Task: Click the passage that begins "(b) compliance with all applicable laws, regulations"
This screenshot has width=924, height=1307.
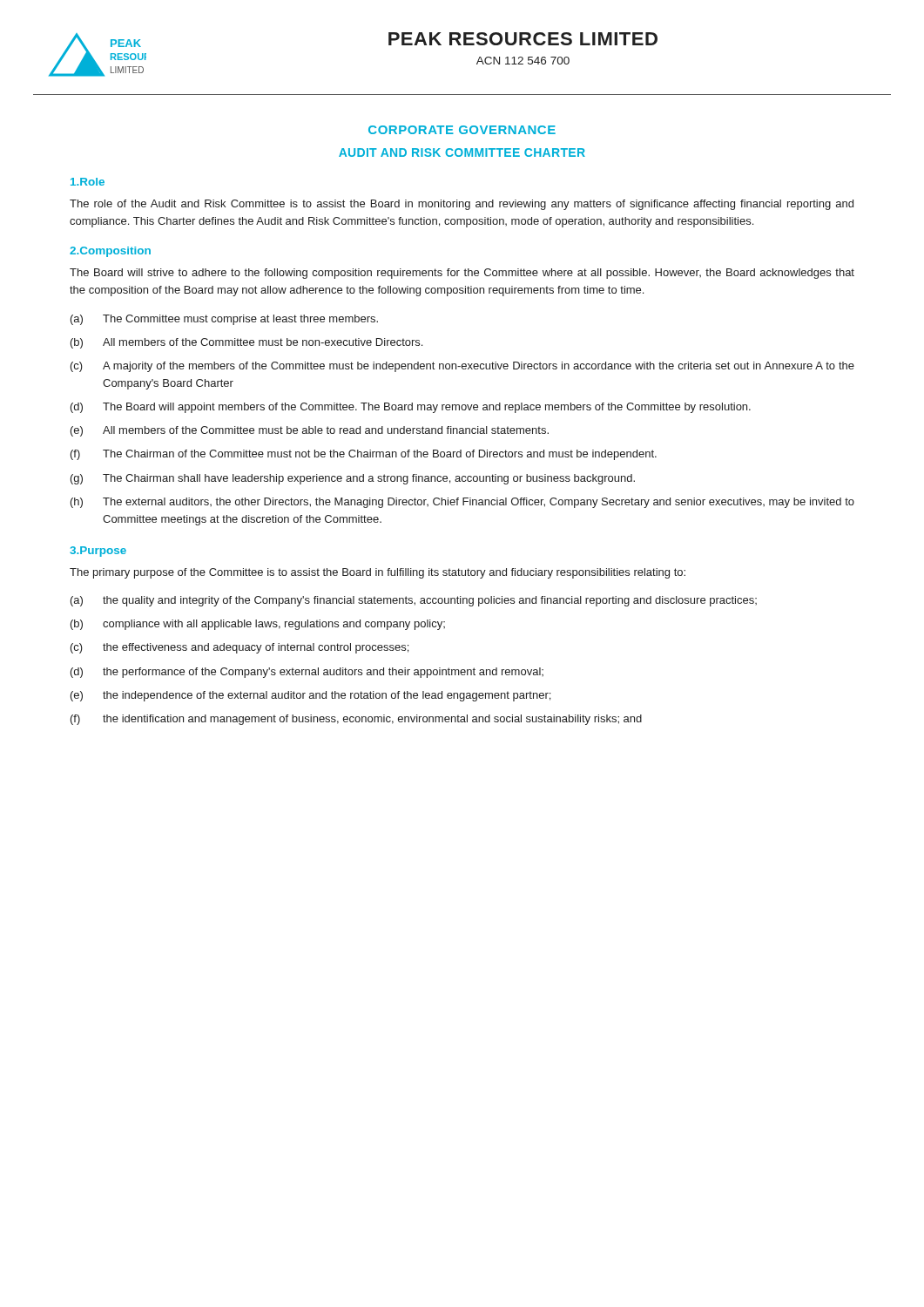Action: coord(258,625)
